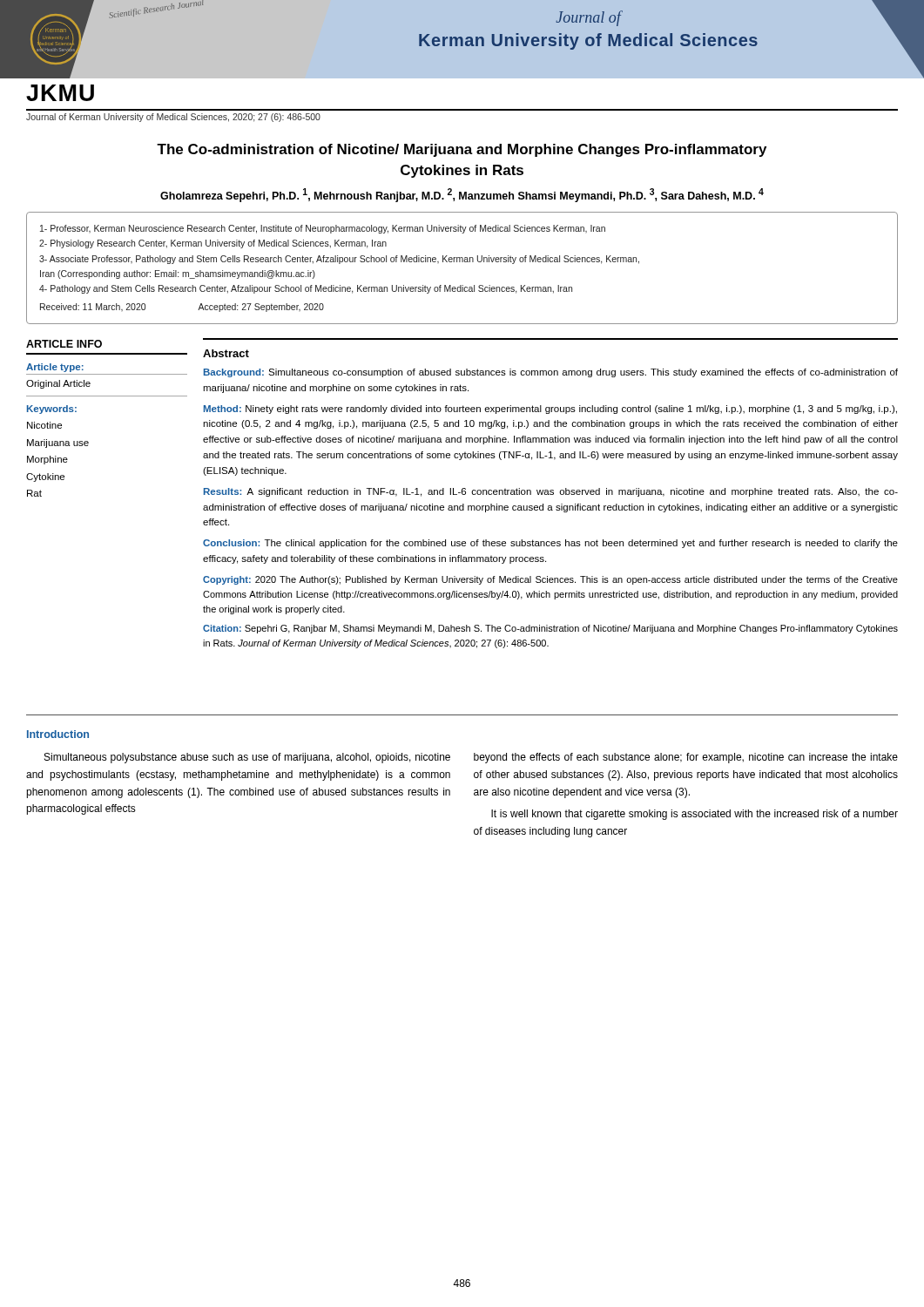Select the text block that says "Method: Ninety eight rats"
This screenshot has height=1307, width=924.
(550, 439)
